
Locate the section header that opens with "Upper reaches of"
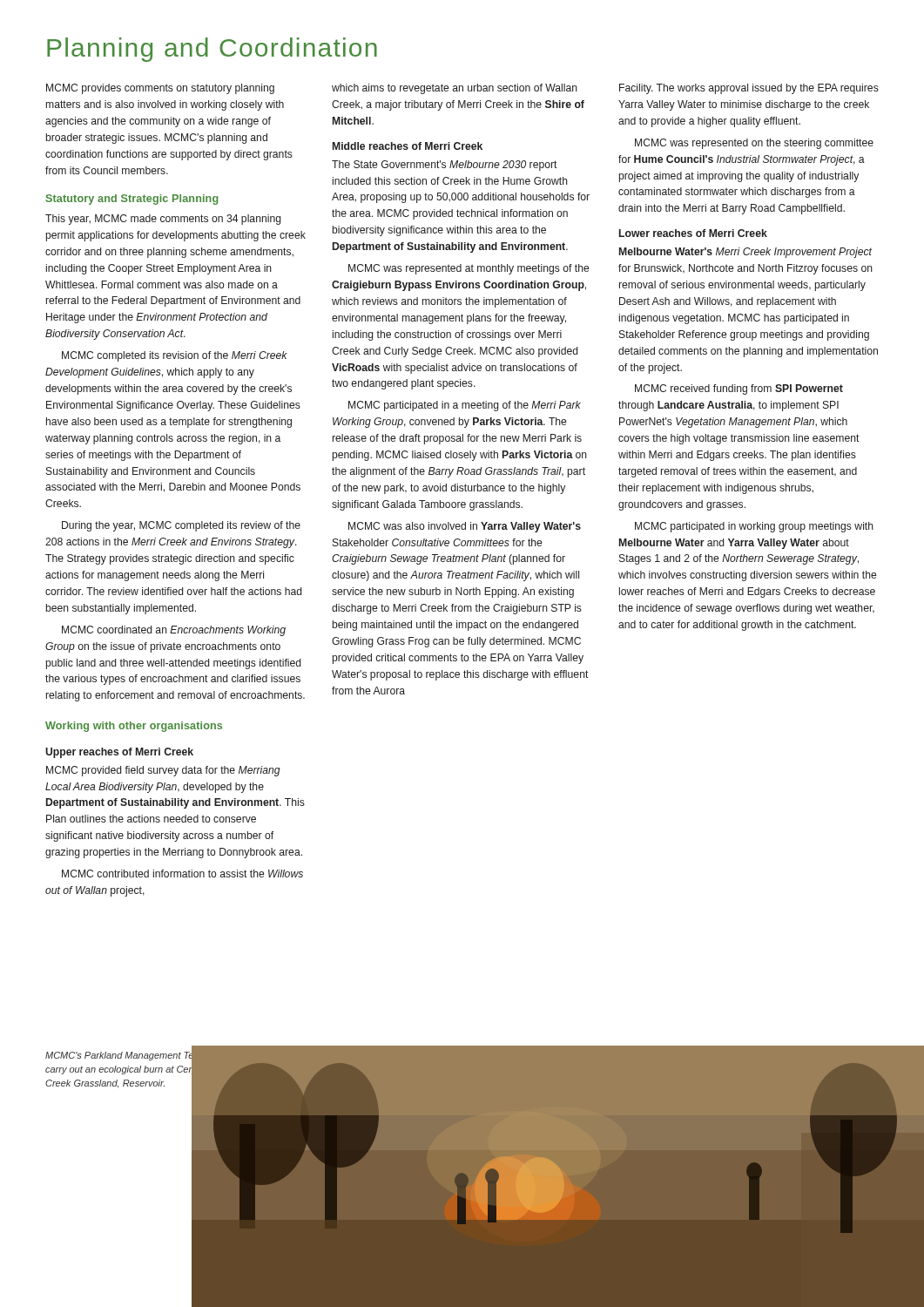pos(119,752)
